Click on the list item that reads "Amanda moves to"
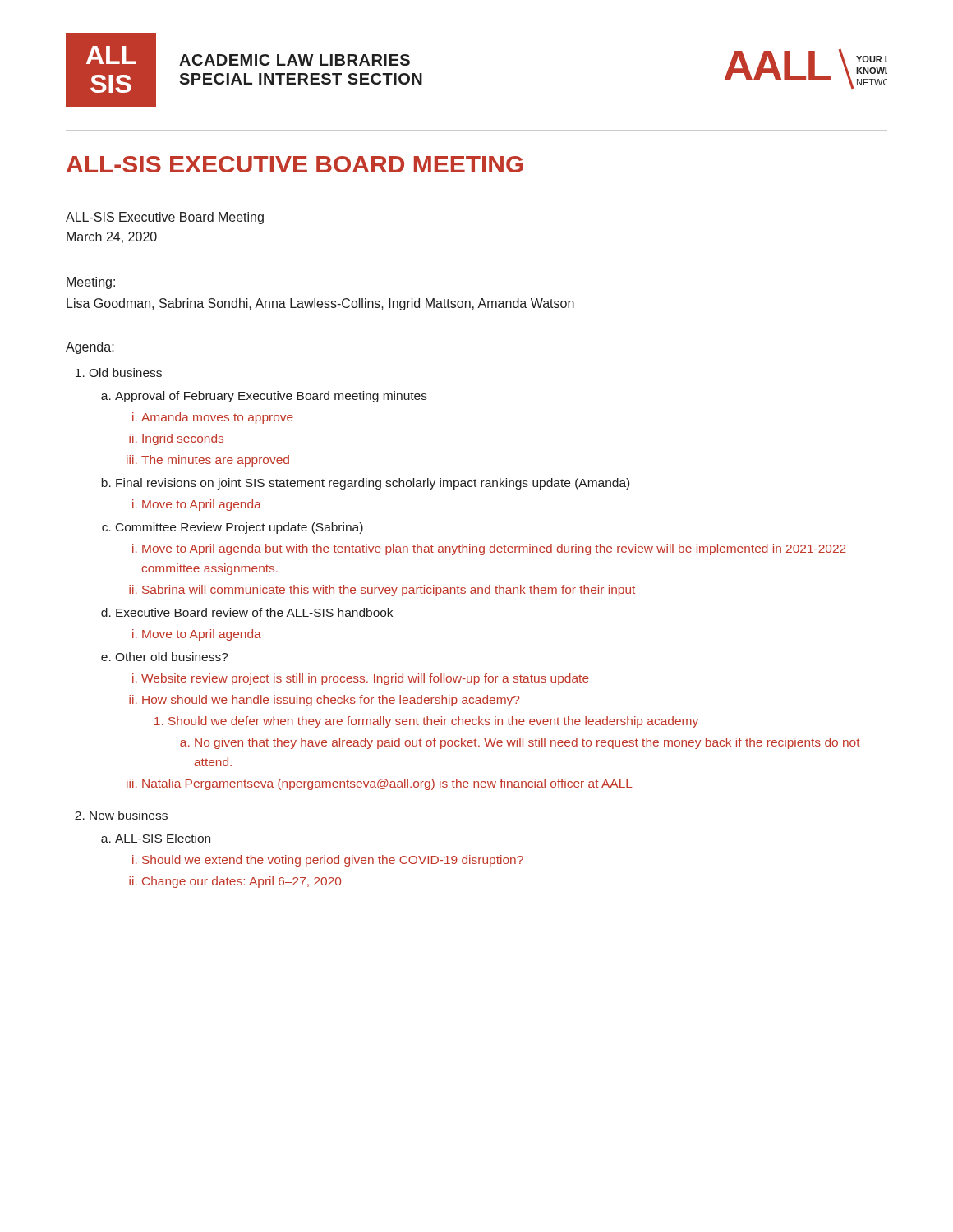This screenshot has width=953, height=1232. tap(217, 417)
